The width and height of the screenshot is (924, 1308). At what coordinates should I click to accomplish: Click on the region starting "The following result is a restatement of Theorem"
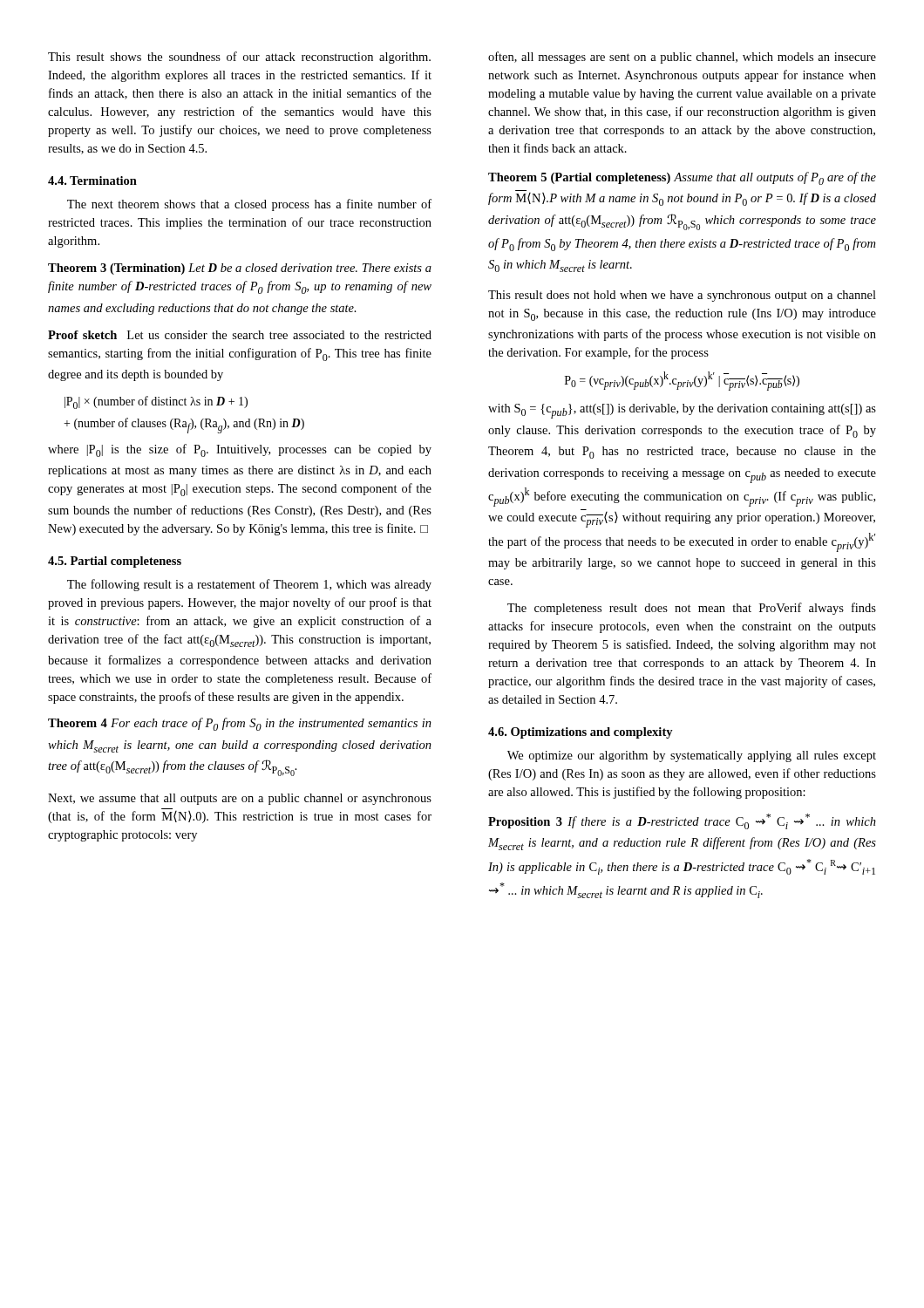click(240, 641)
